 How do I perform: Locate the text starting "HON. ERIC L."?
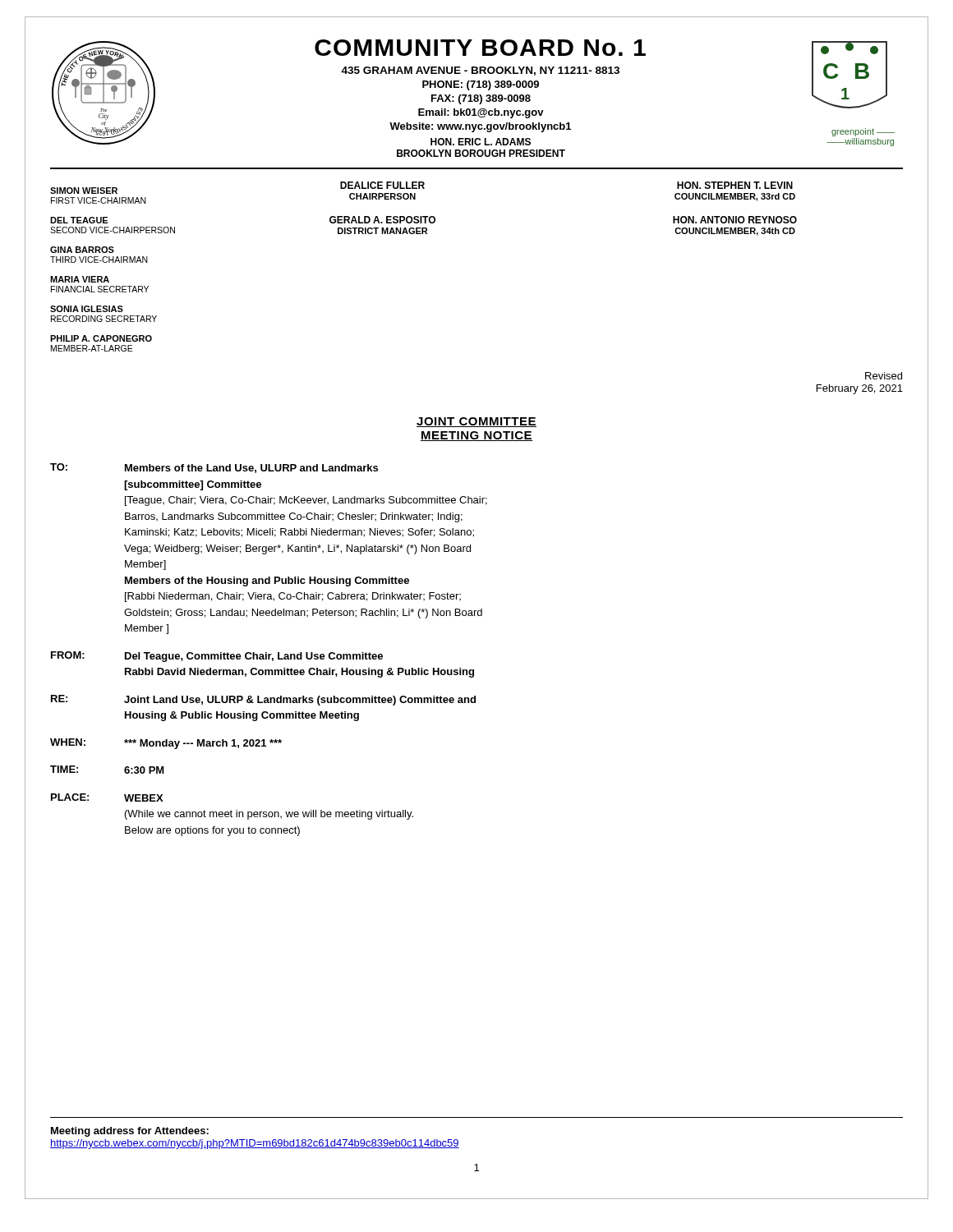click(481, 148)
